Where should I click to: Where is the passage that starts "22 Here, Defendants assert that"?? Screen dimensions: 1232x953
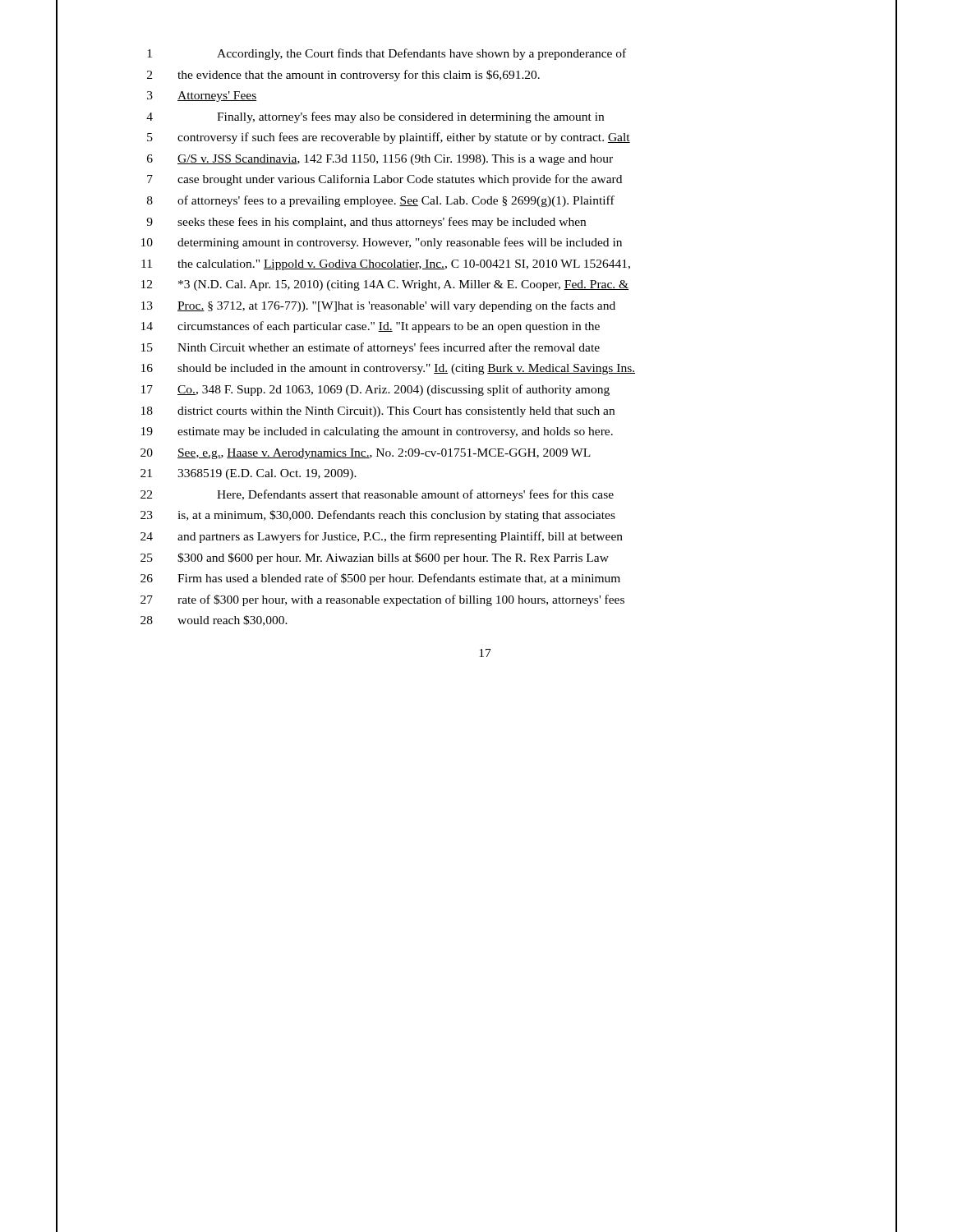[485, 494]
